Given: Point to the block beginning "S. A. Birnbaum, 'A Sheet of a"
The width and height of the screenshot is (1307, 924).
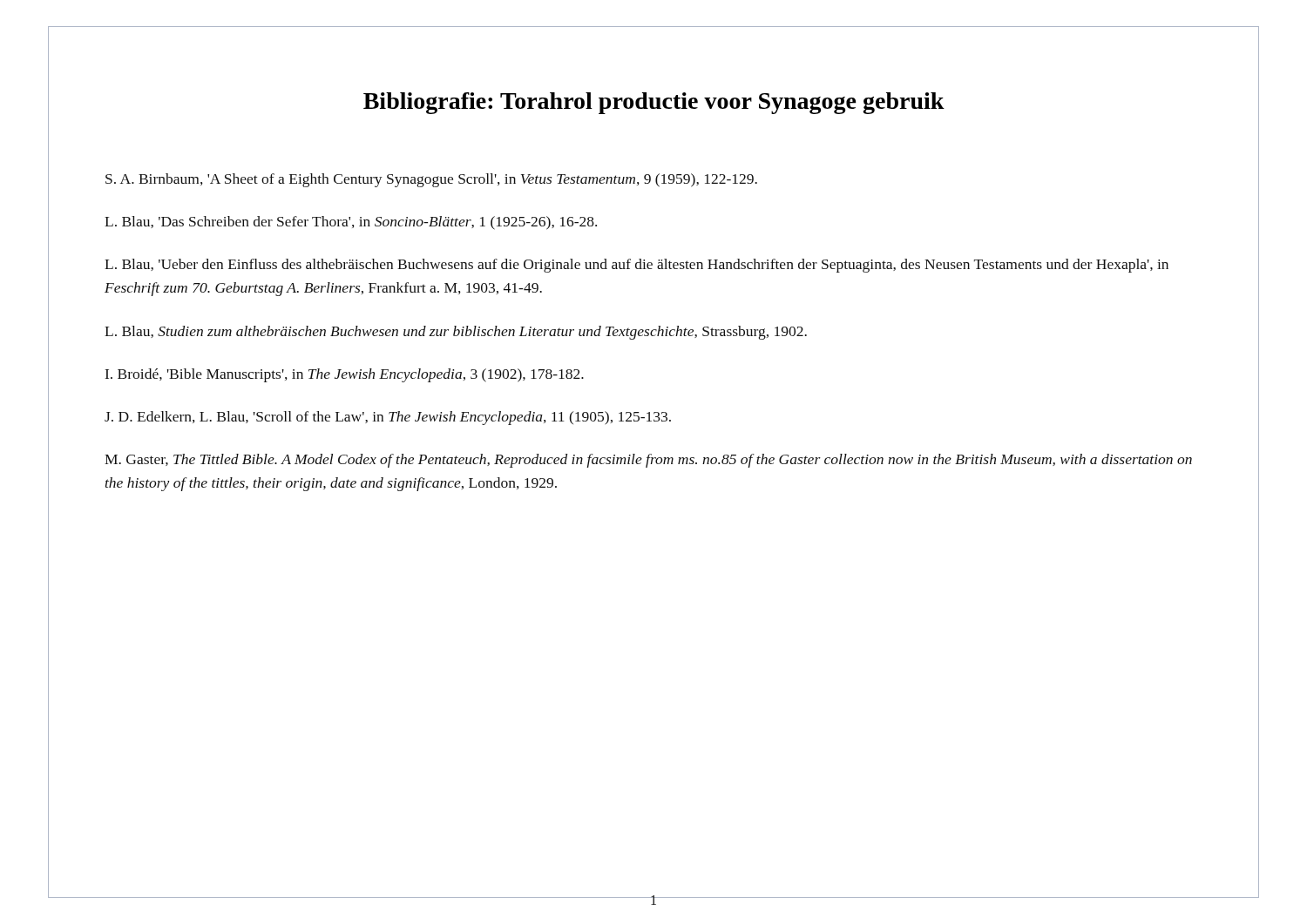Looking at the screenshot, I should click(431, 179).
